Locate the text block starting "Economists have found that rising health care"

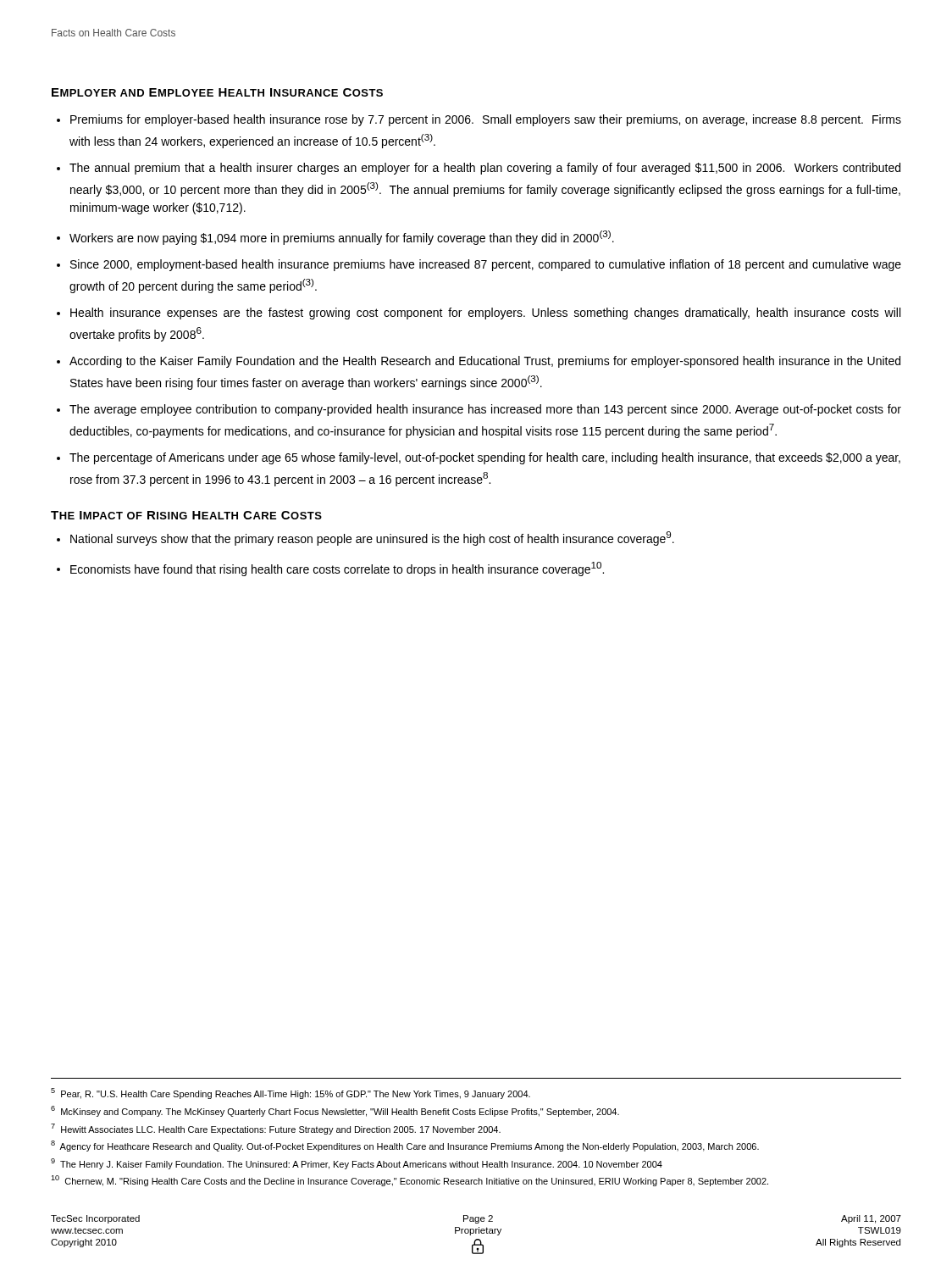click(337, 567)
